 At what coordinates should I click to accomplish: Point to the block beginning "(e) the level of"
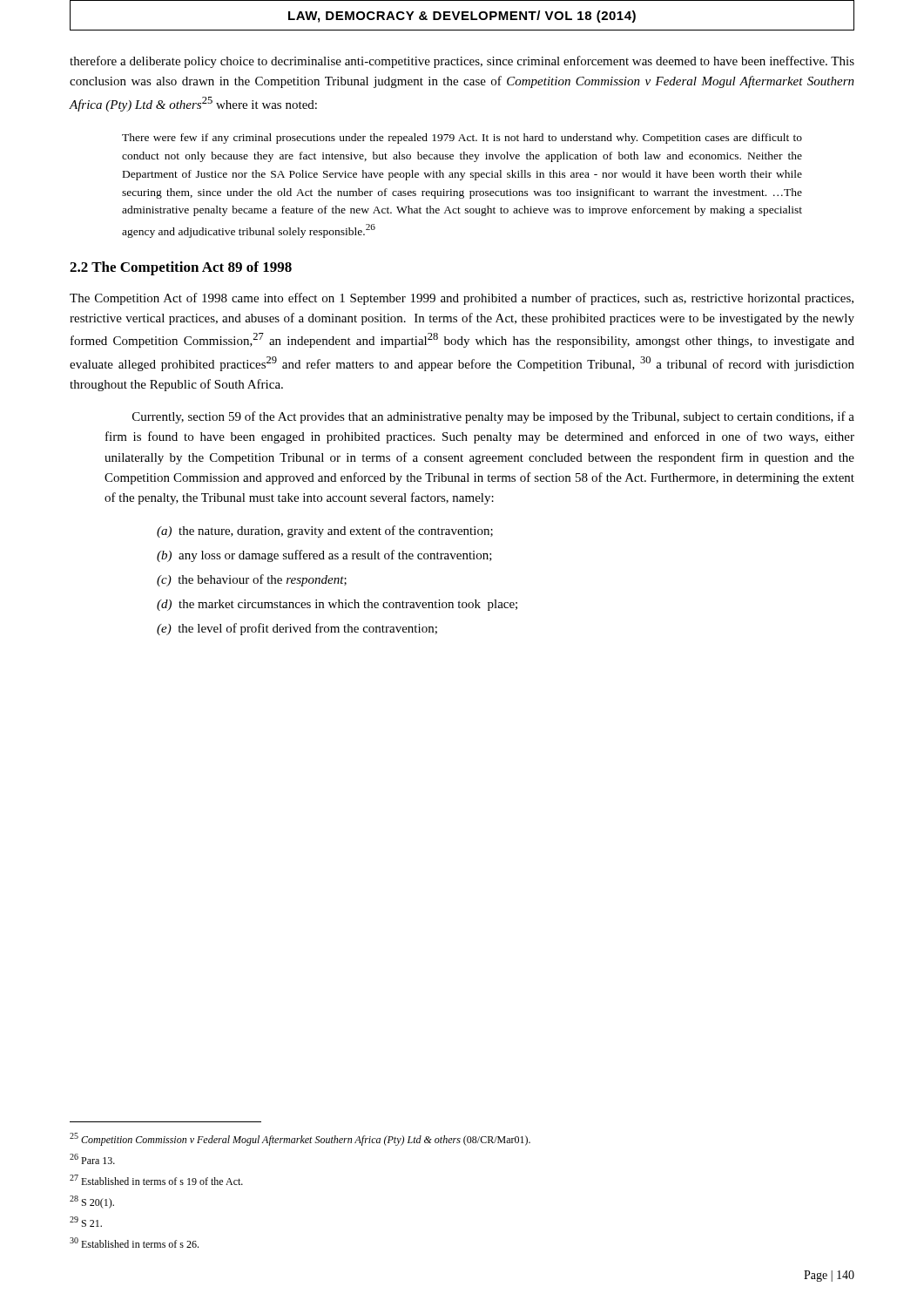click(297, 628)
